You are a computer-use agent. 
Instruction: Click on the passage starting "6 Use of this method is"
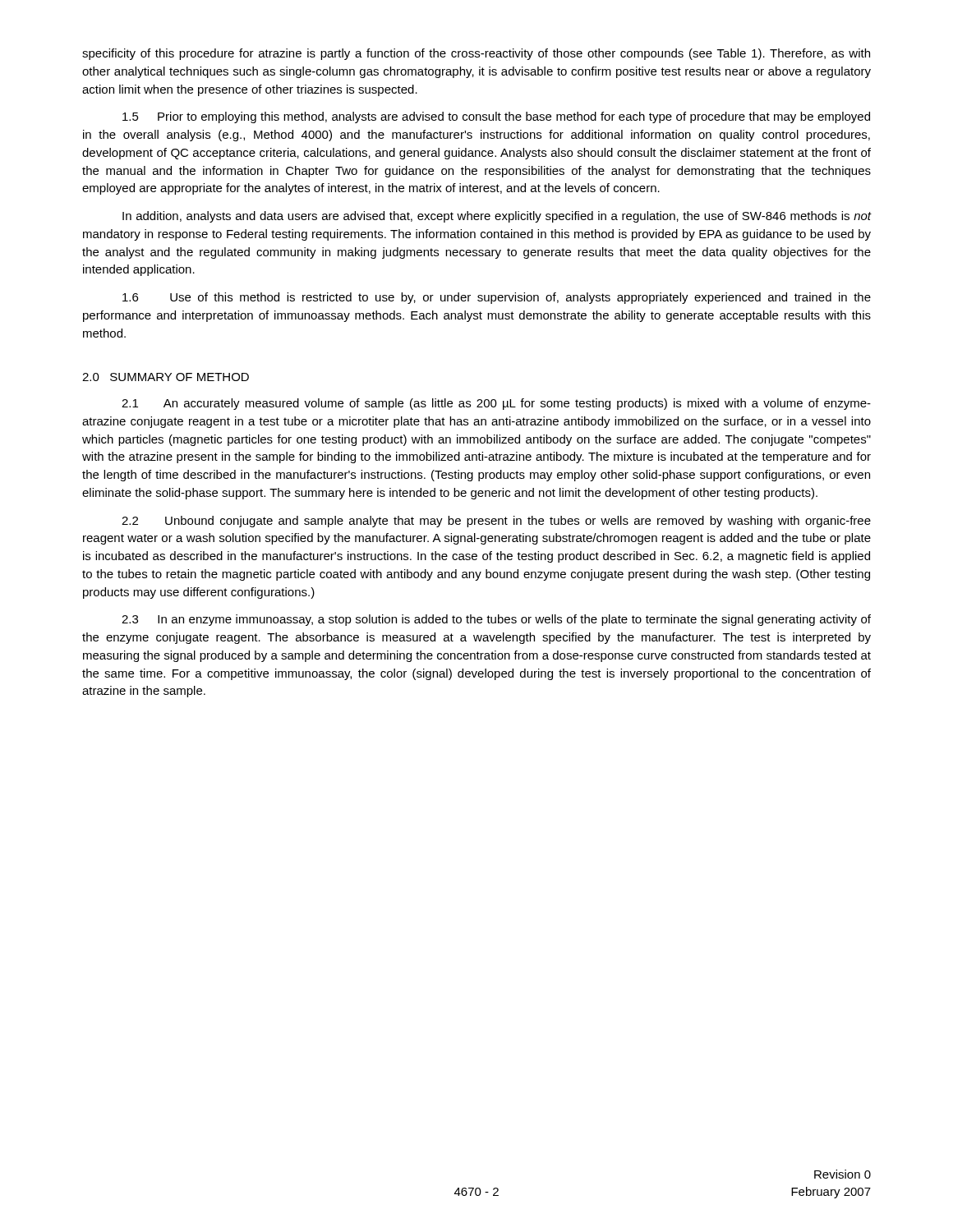tap(476, 315)
